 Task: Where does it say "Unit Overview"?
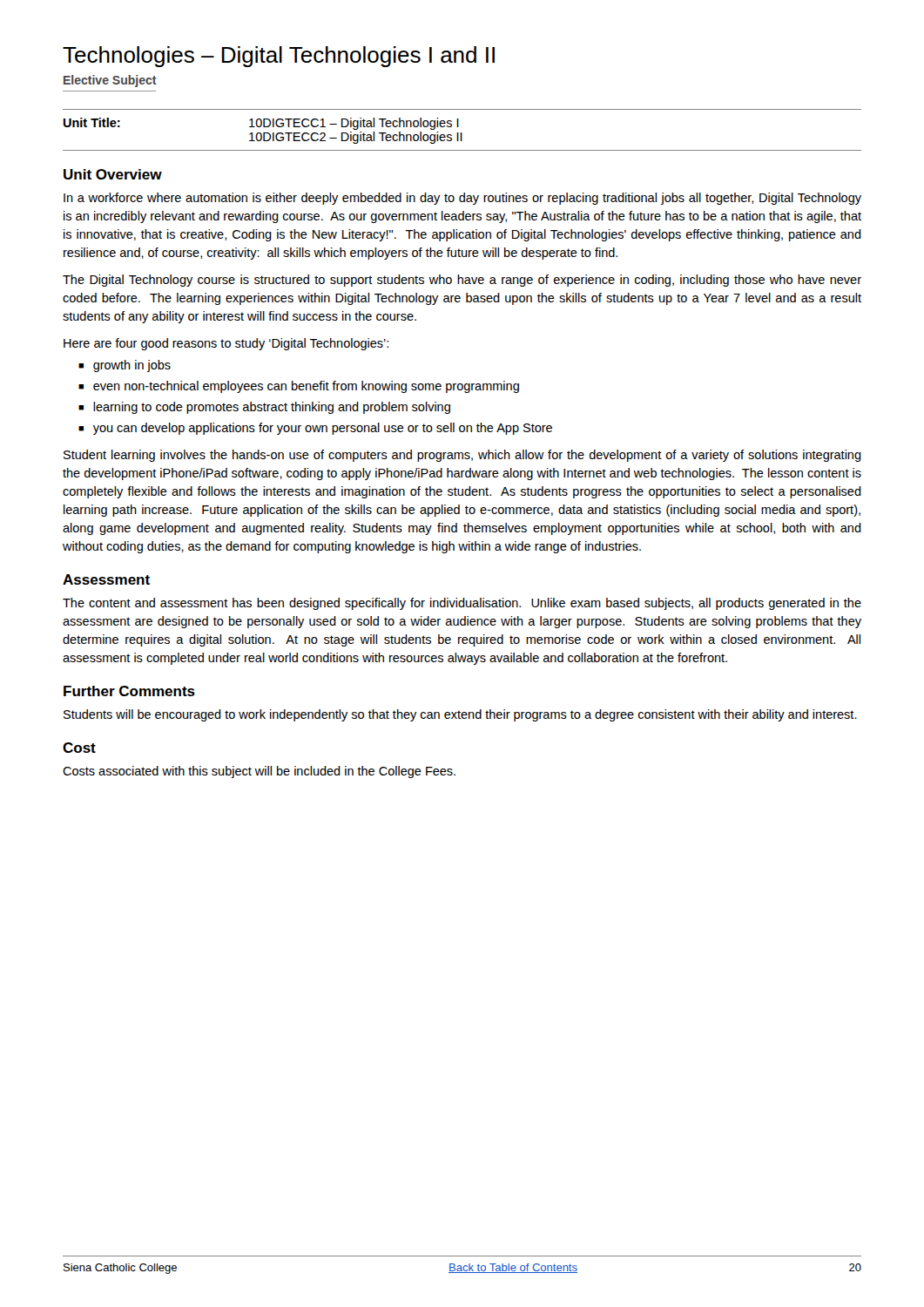point(113,174)
